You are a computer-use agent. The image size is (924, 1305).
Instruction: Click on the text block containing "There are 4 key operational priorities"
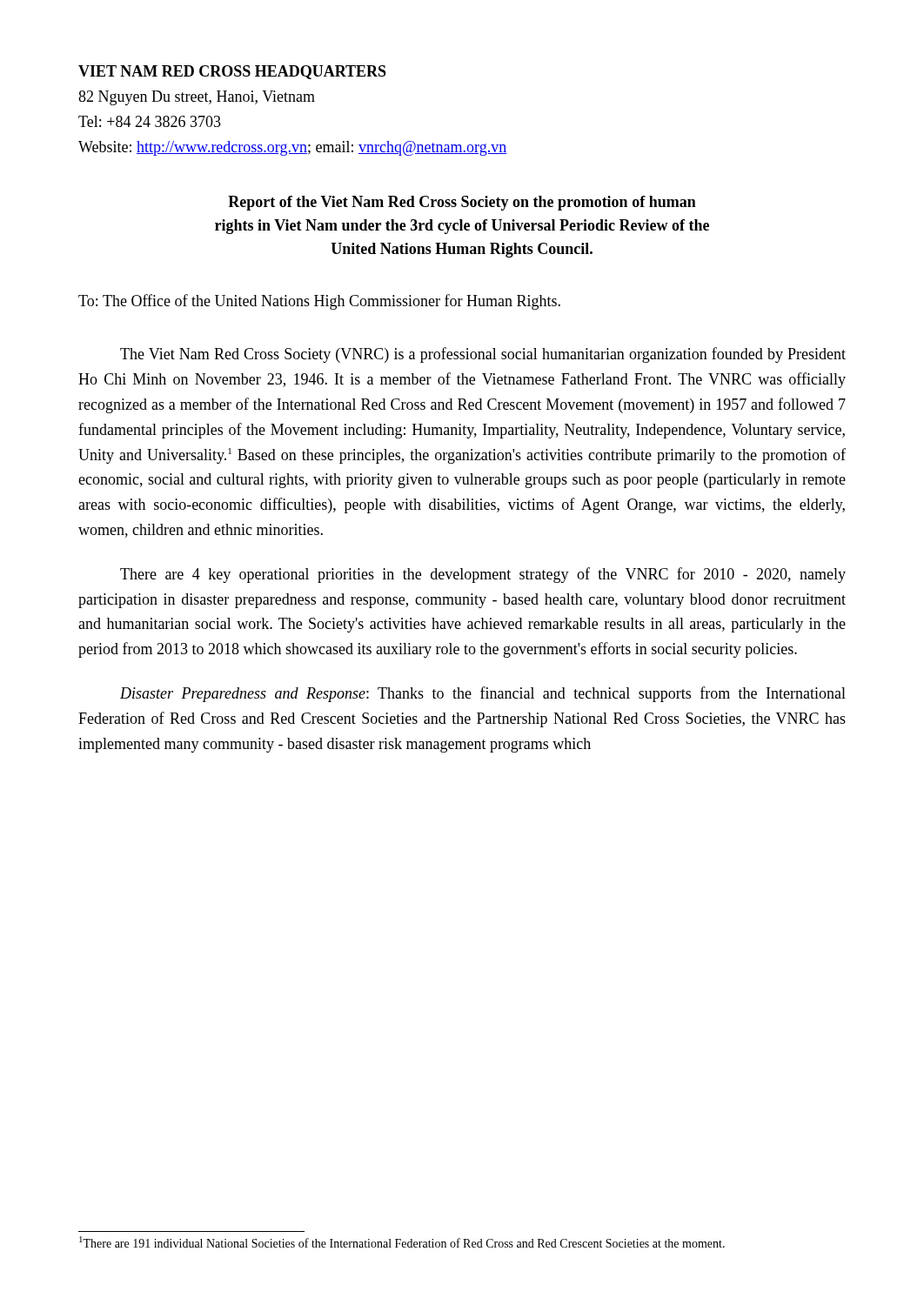(x=462, y=612)
